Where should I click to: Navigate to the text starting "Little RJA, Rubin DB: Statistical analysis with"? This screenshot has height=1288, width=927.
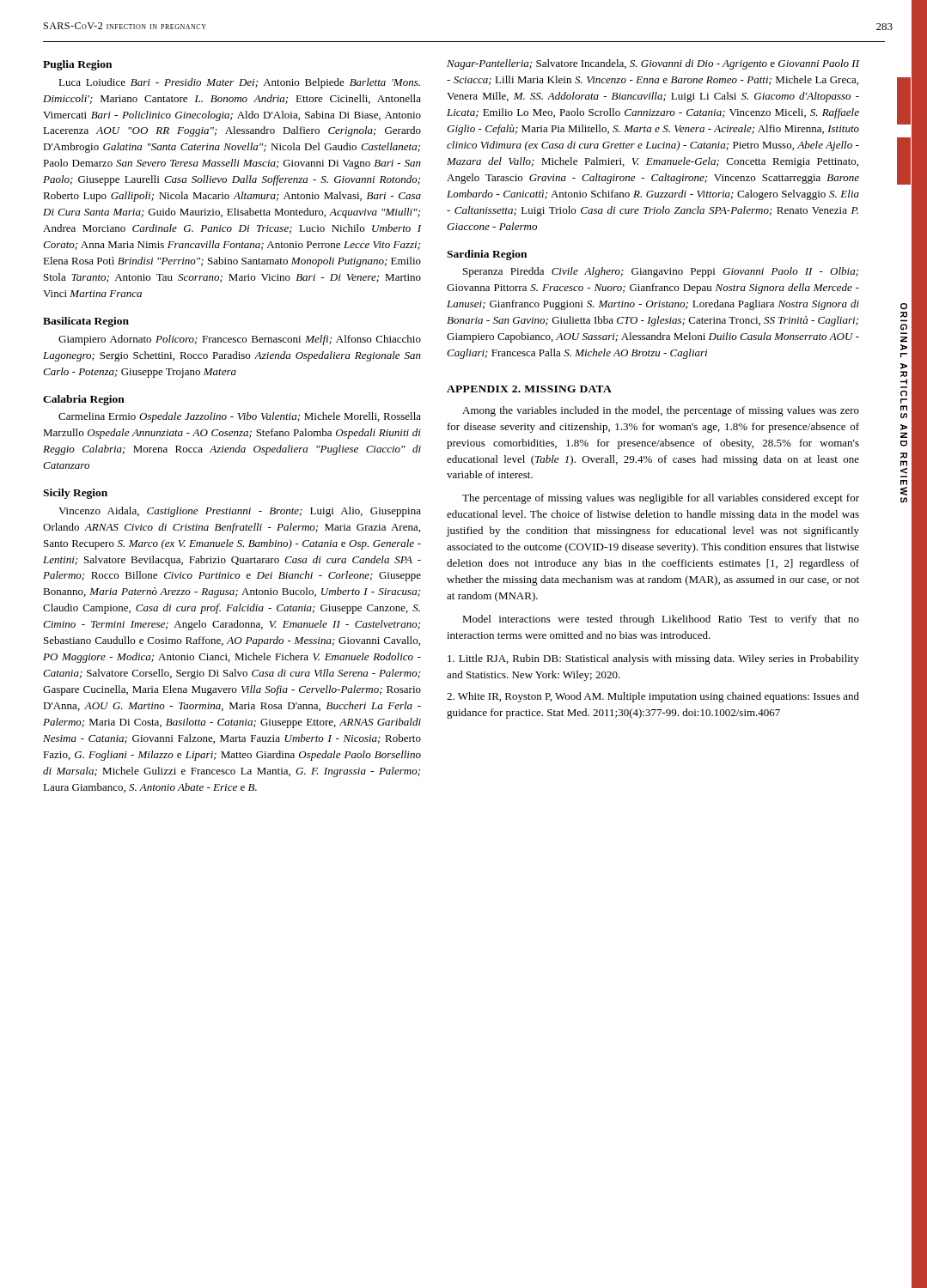(x=653, y=666)
